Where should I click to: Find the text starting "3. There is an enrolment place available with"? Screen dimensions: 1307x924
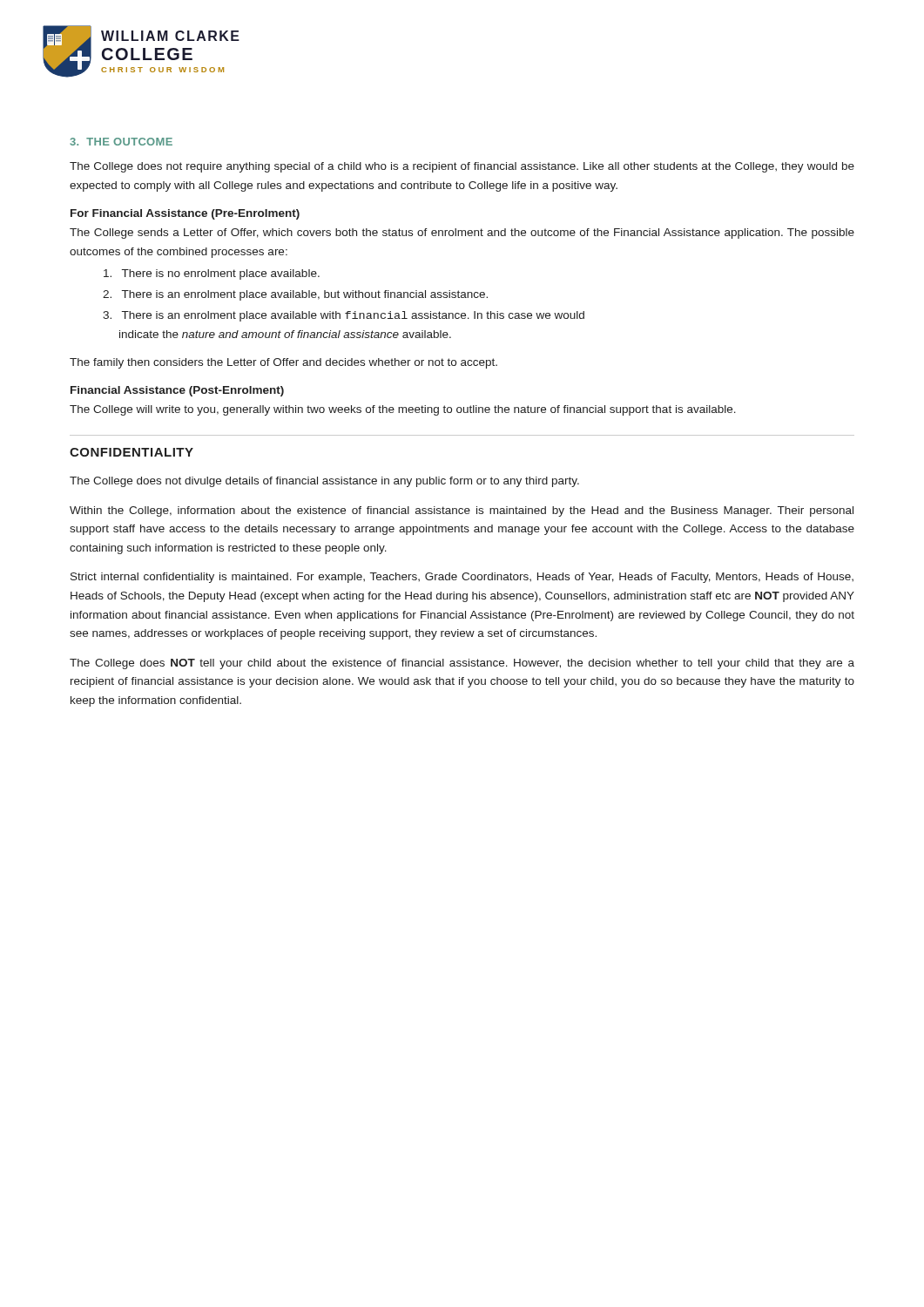click(344, 325)
